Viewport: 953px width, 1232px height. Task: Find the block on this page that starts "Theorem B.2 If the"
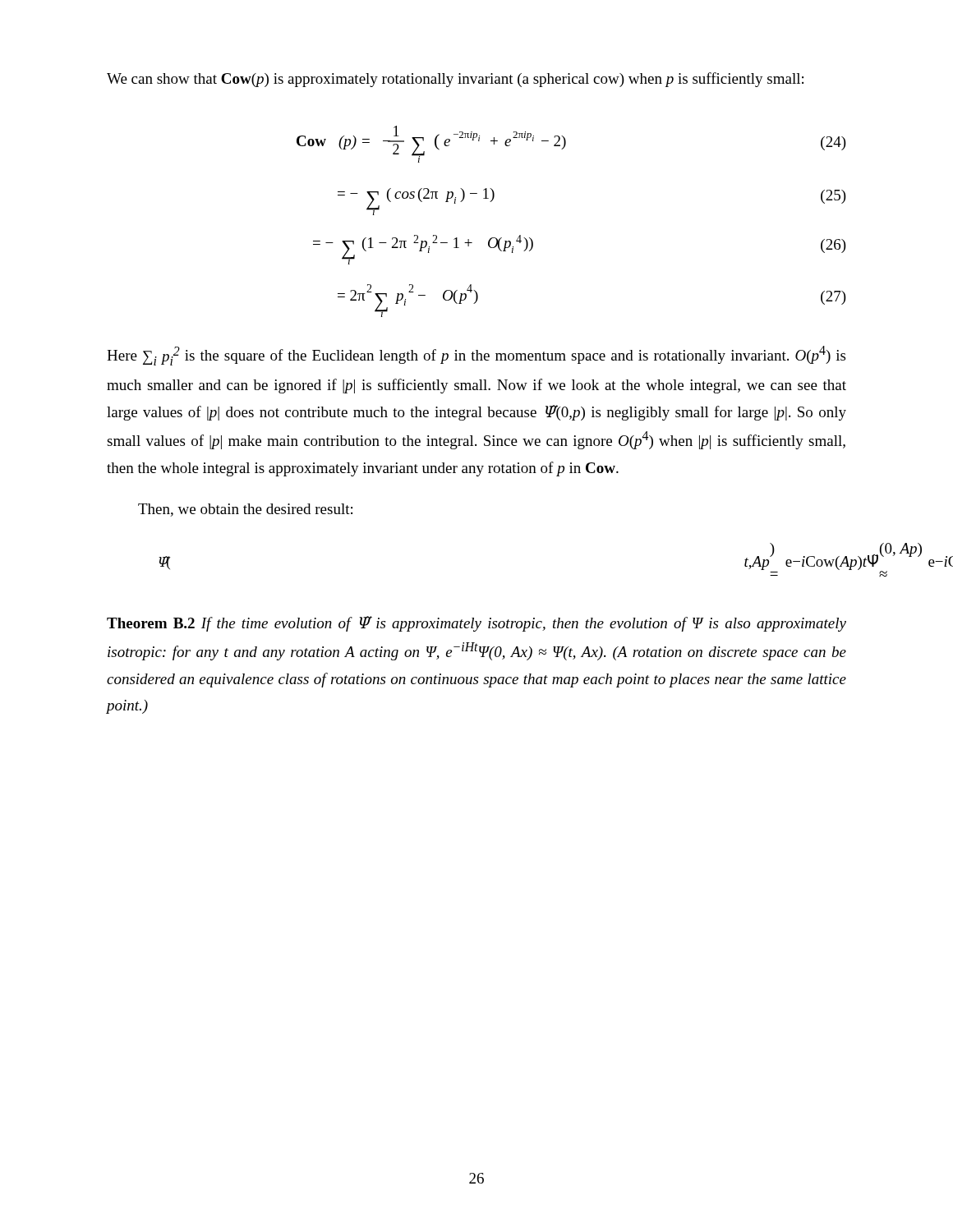[476, 664]
